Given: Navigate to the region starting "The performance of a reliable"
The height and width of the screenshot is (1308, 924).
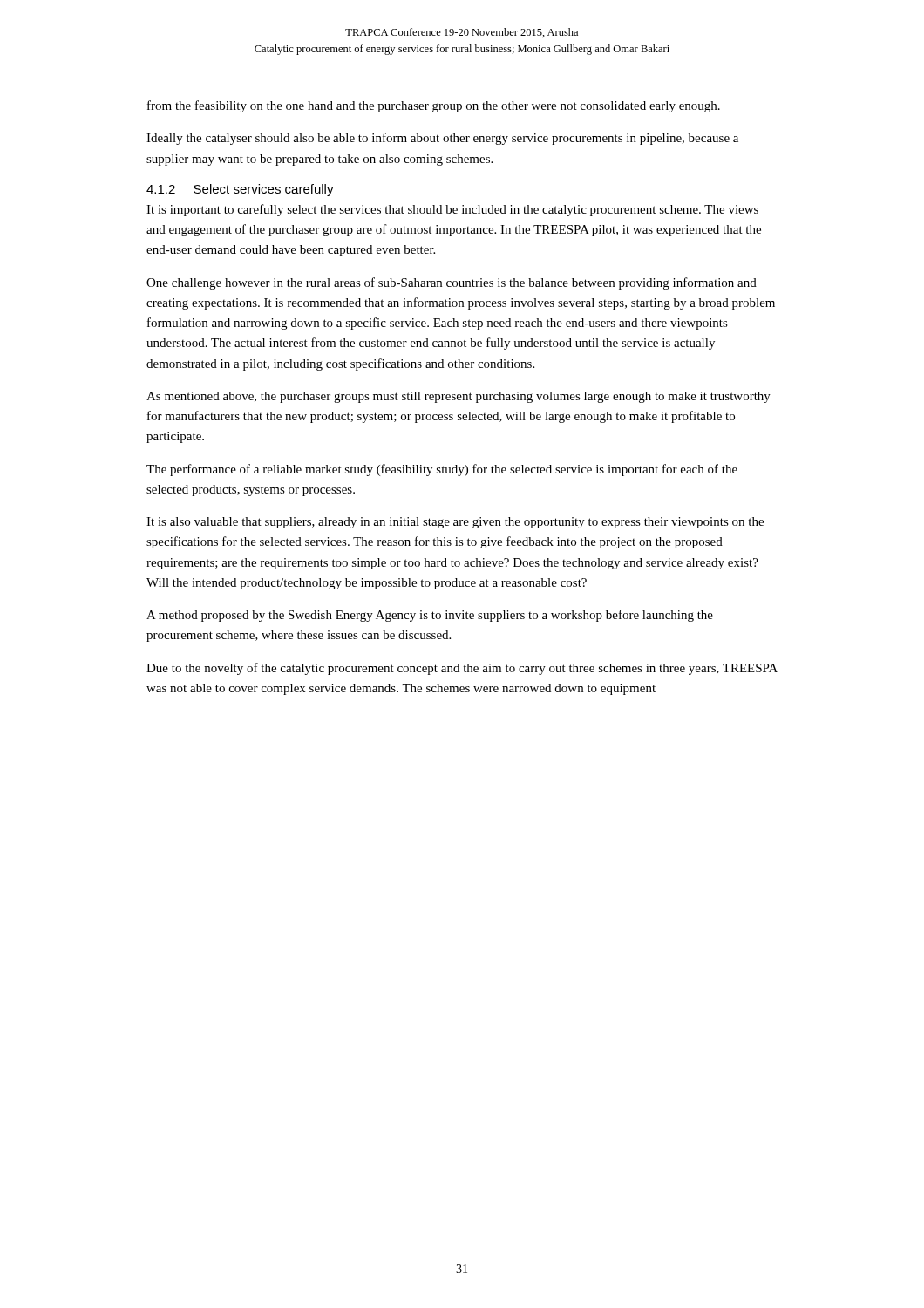Looking at the screenshot, I should click(442, 479).
